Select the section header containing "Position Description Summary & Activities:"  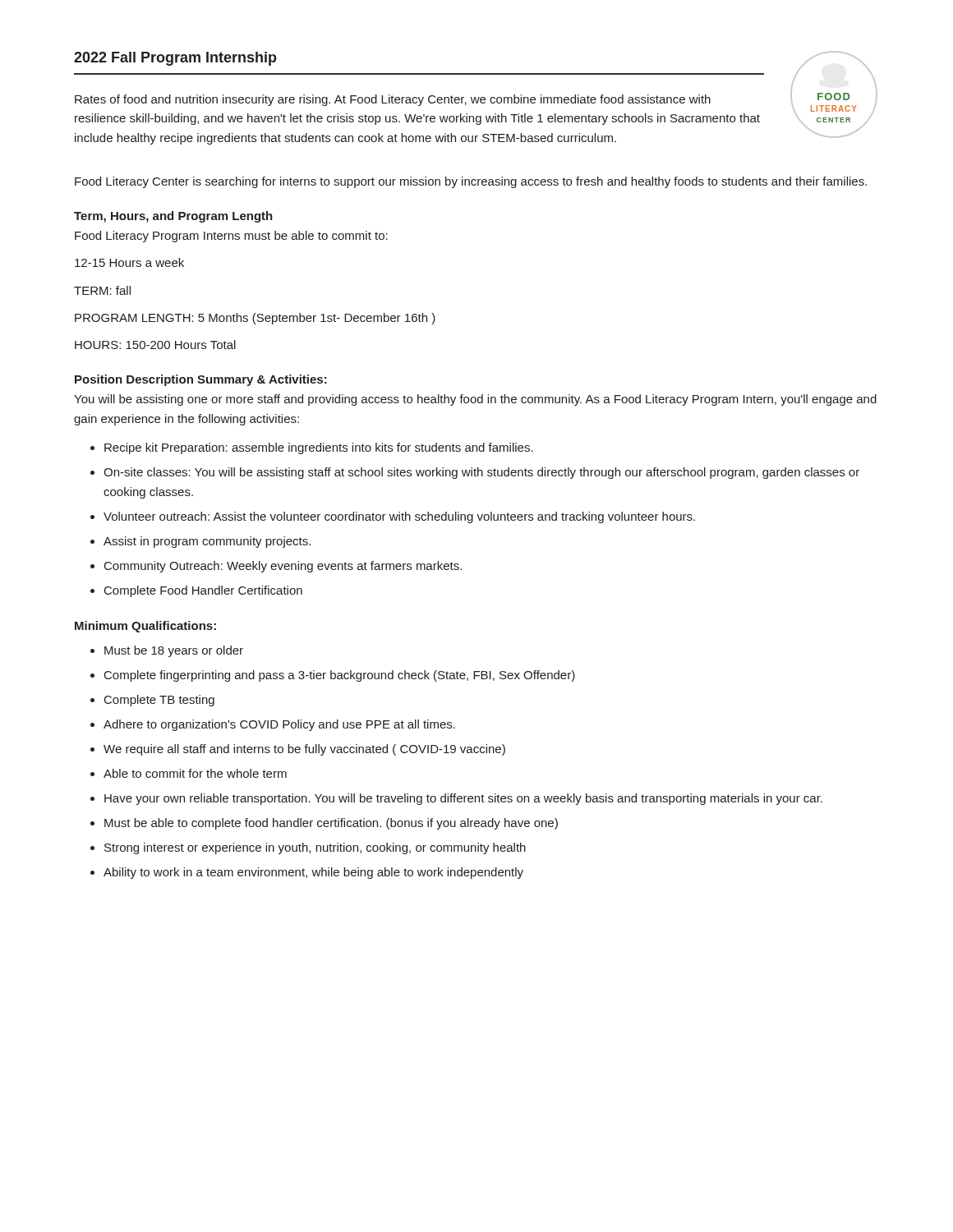pos(201,379)
